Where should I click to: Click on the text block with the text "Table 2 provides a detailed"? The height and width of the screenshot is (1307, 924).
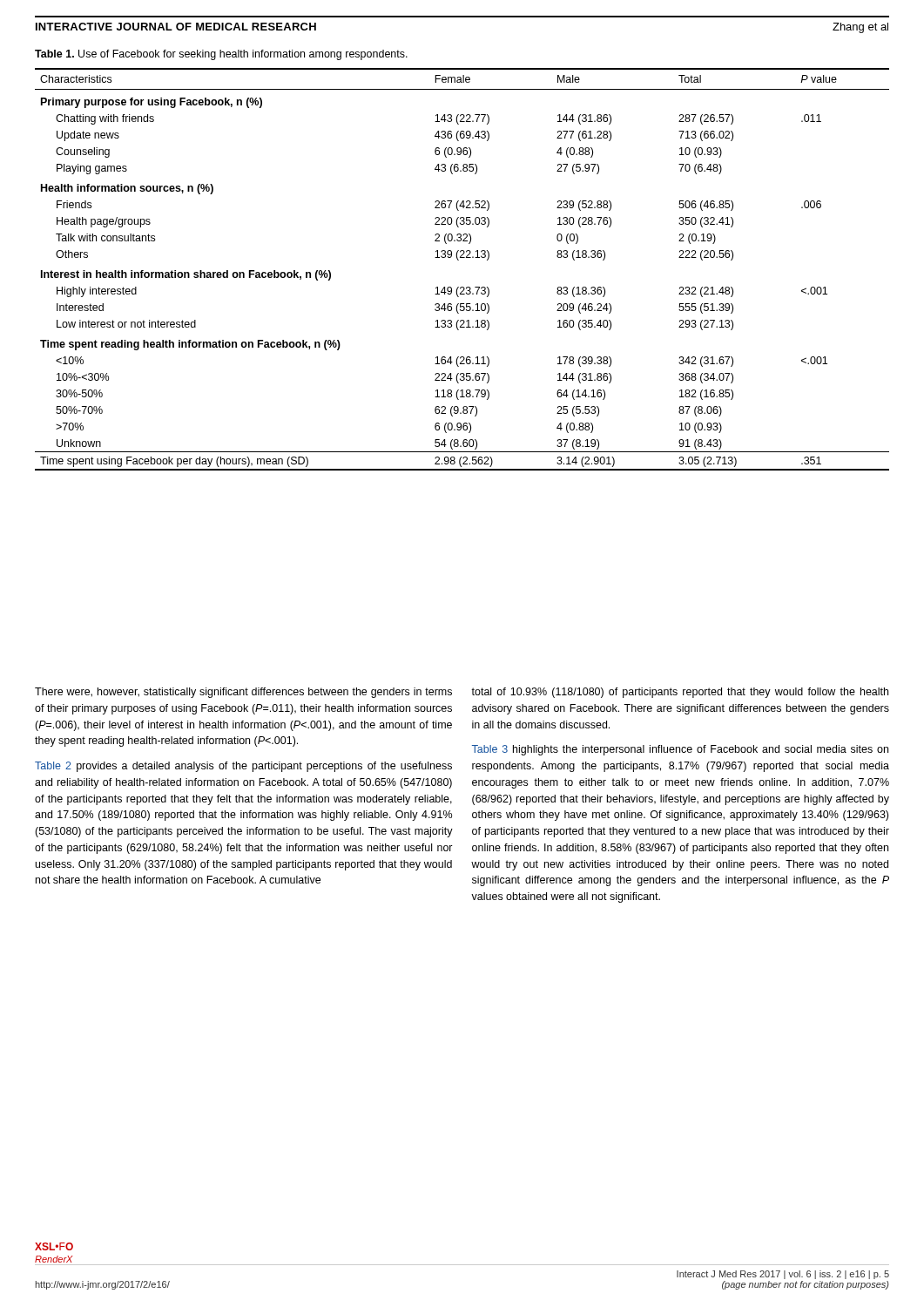pos(244,823)
